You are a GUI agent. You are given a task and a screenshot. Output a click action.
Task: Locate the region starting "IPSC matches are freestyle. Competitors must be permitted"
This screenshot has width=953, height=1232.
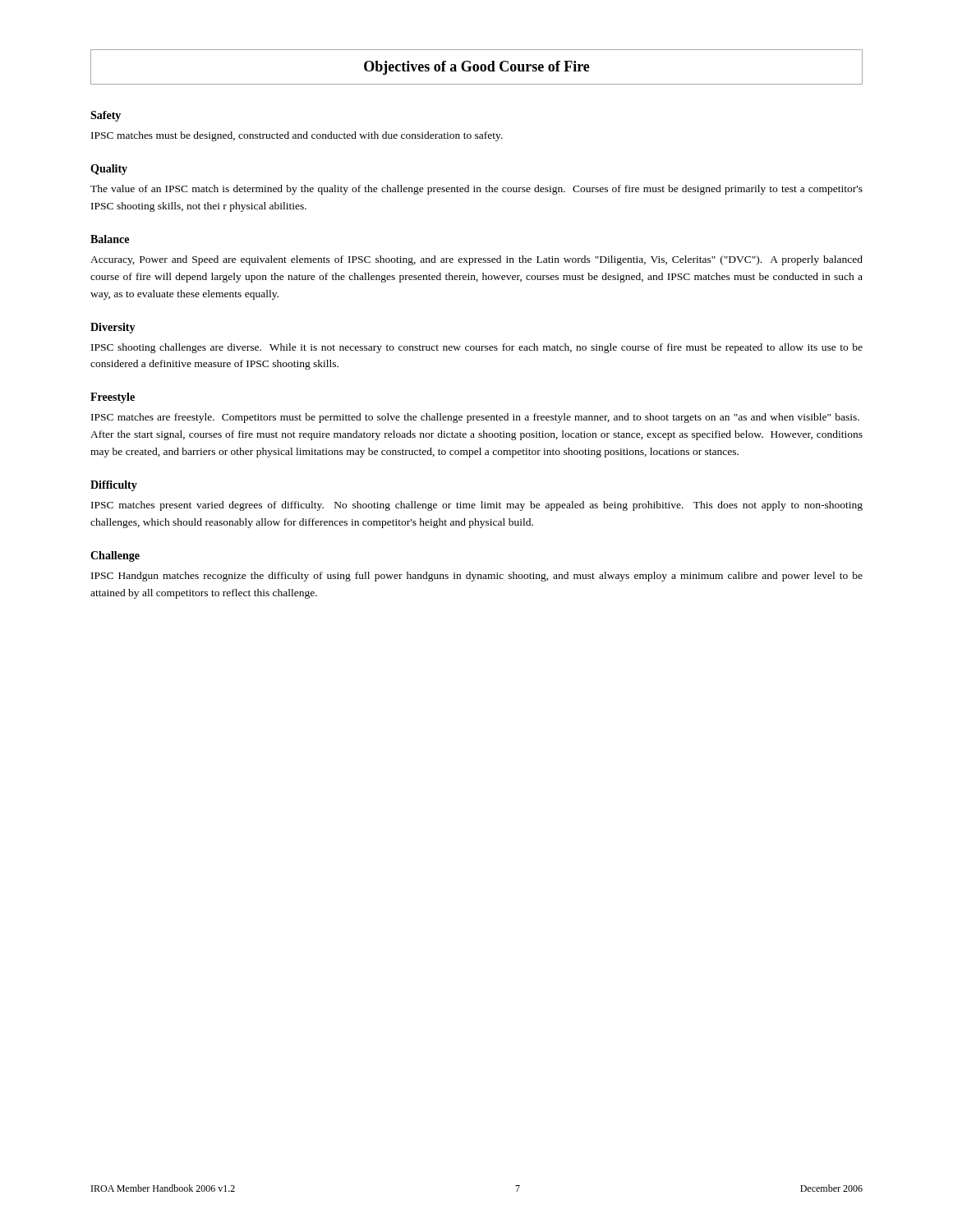point(476,434)
